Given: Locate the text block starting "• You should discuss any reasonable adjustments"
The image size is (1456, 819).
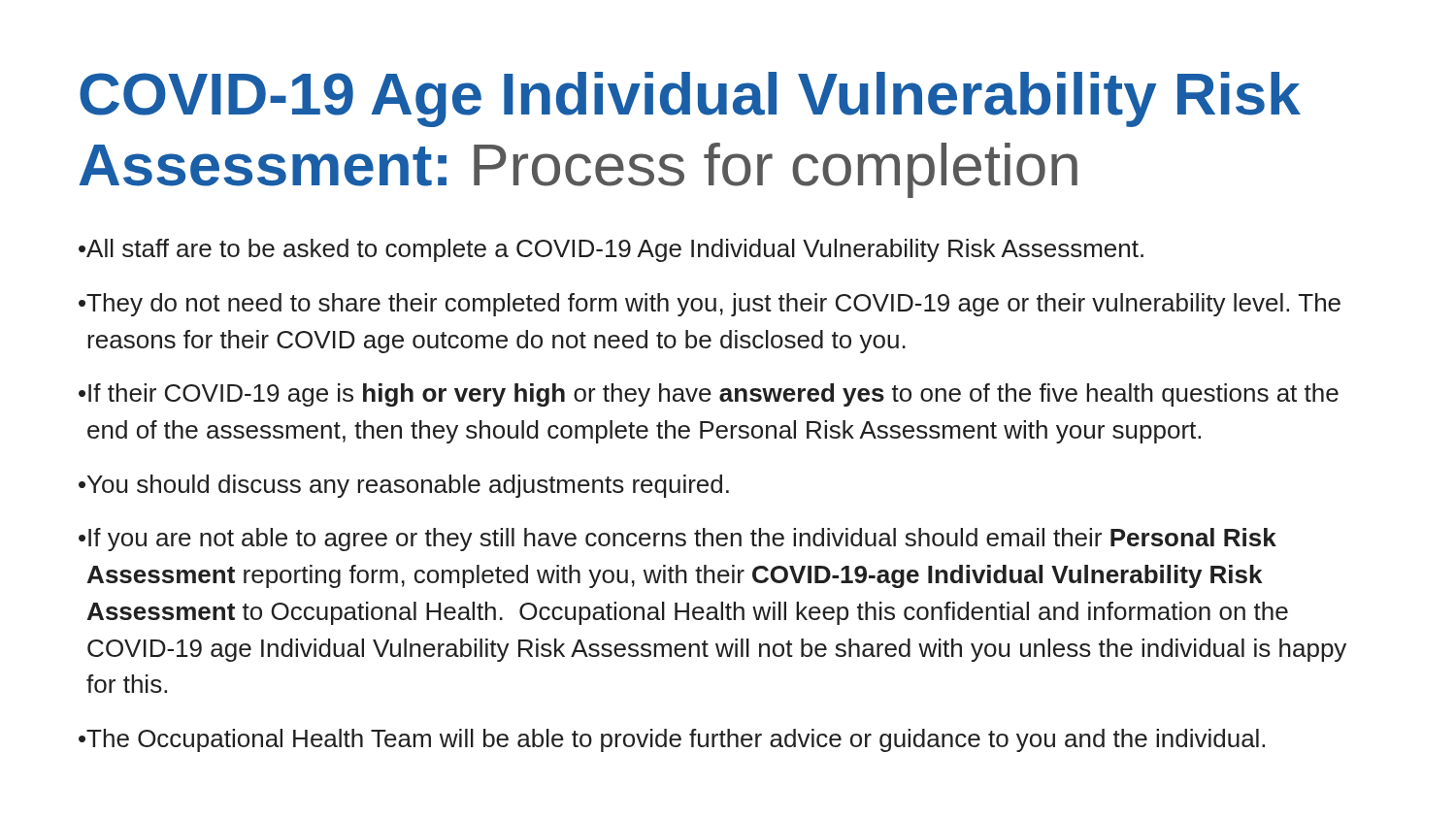Looking at the screenshot, I should click(x=404, y=485).
